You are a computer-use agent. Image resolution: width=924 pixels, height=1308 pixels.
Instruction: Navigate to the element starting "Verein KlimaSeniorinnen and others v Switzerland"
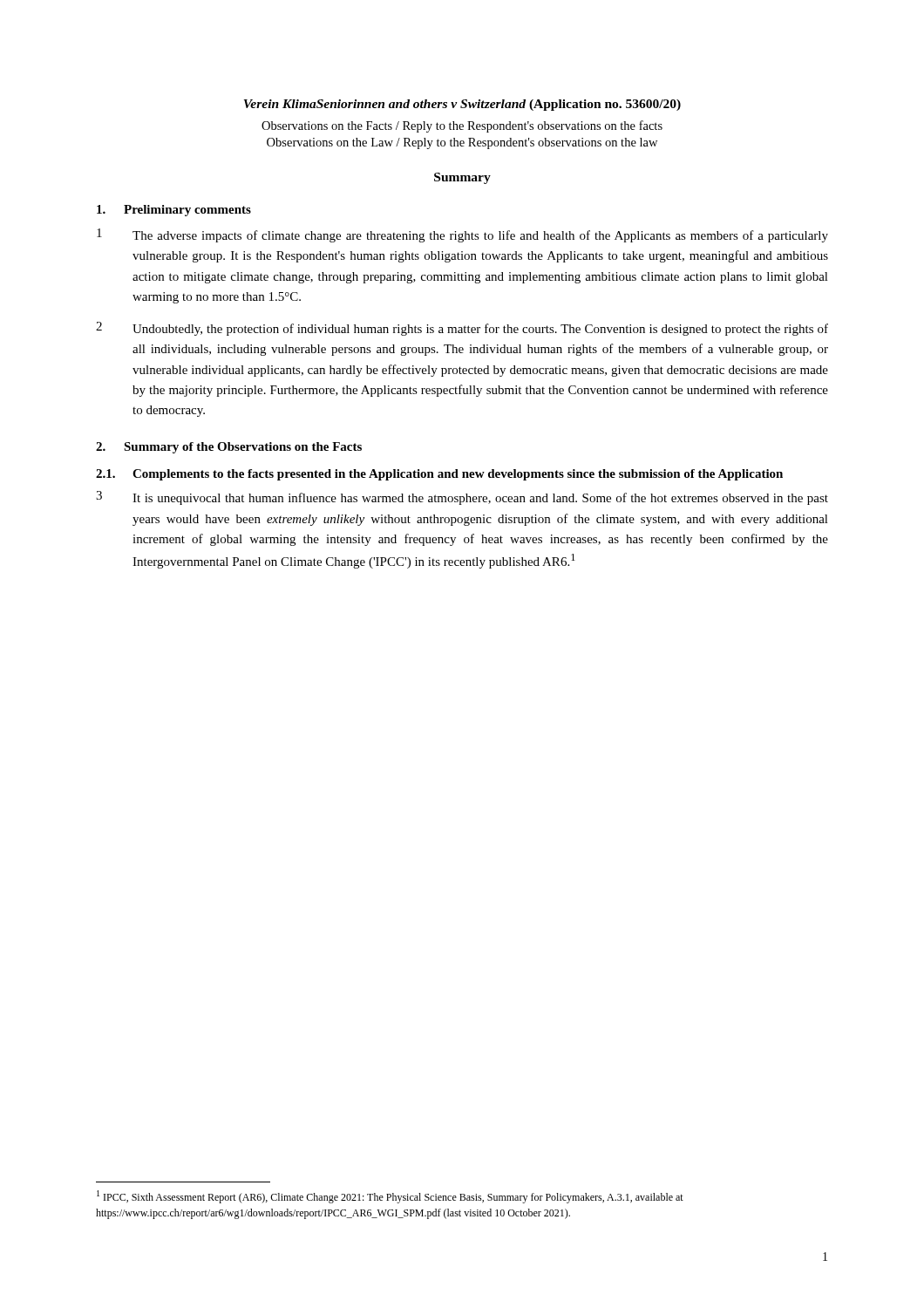pos(462,103)
